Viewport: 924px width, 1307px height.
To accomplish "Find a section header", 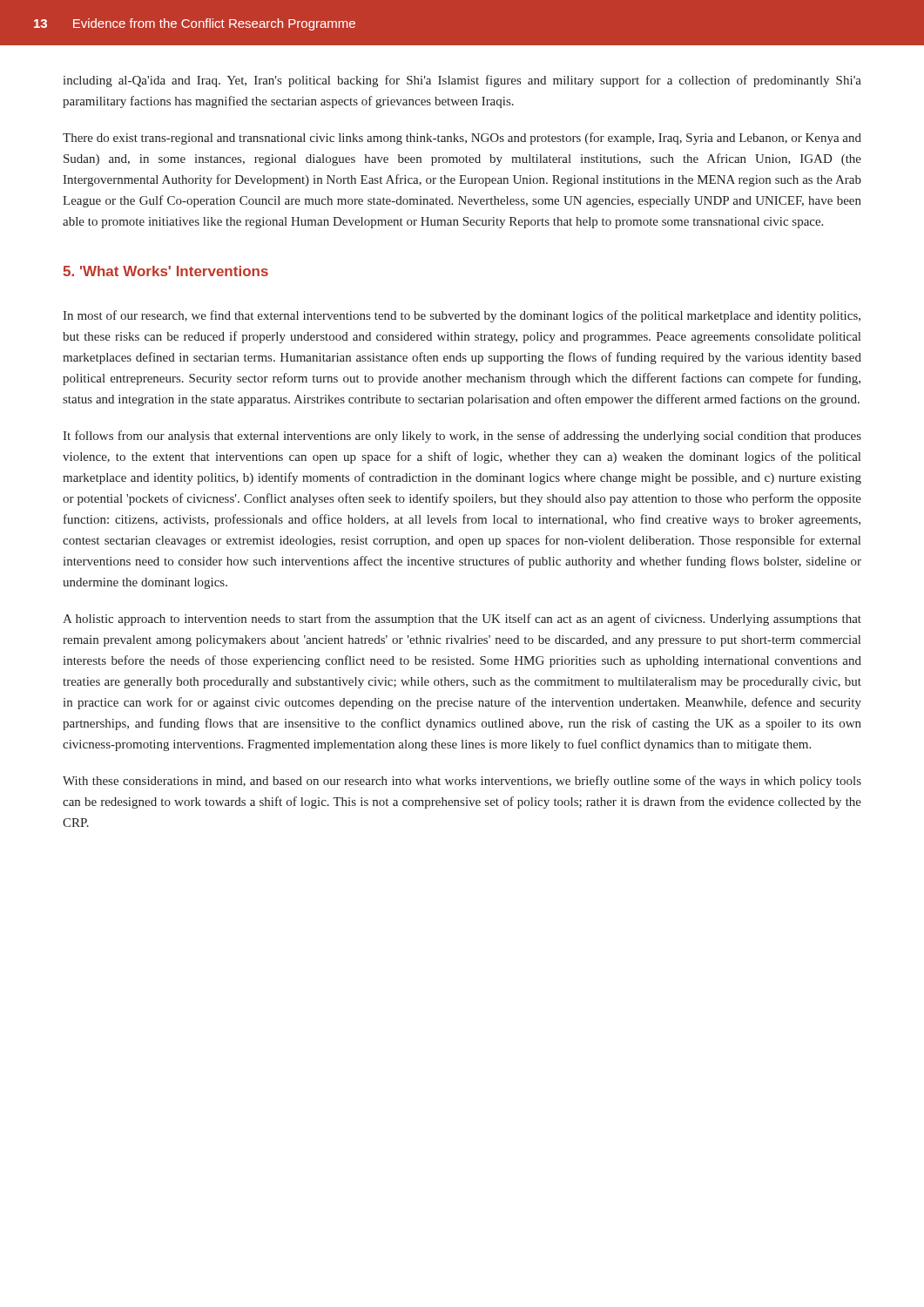I will click(x=166, y=271).
